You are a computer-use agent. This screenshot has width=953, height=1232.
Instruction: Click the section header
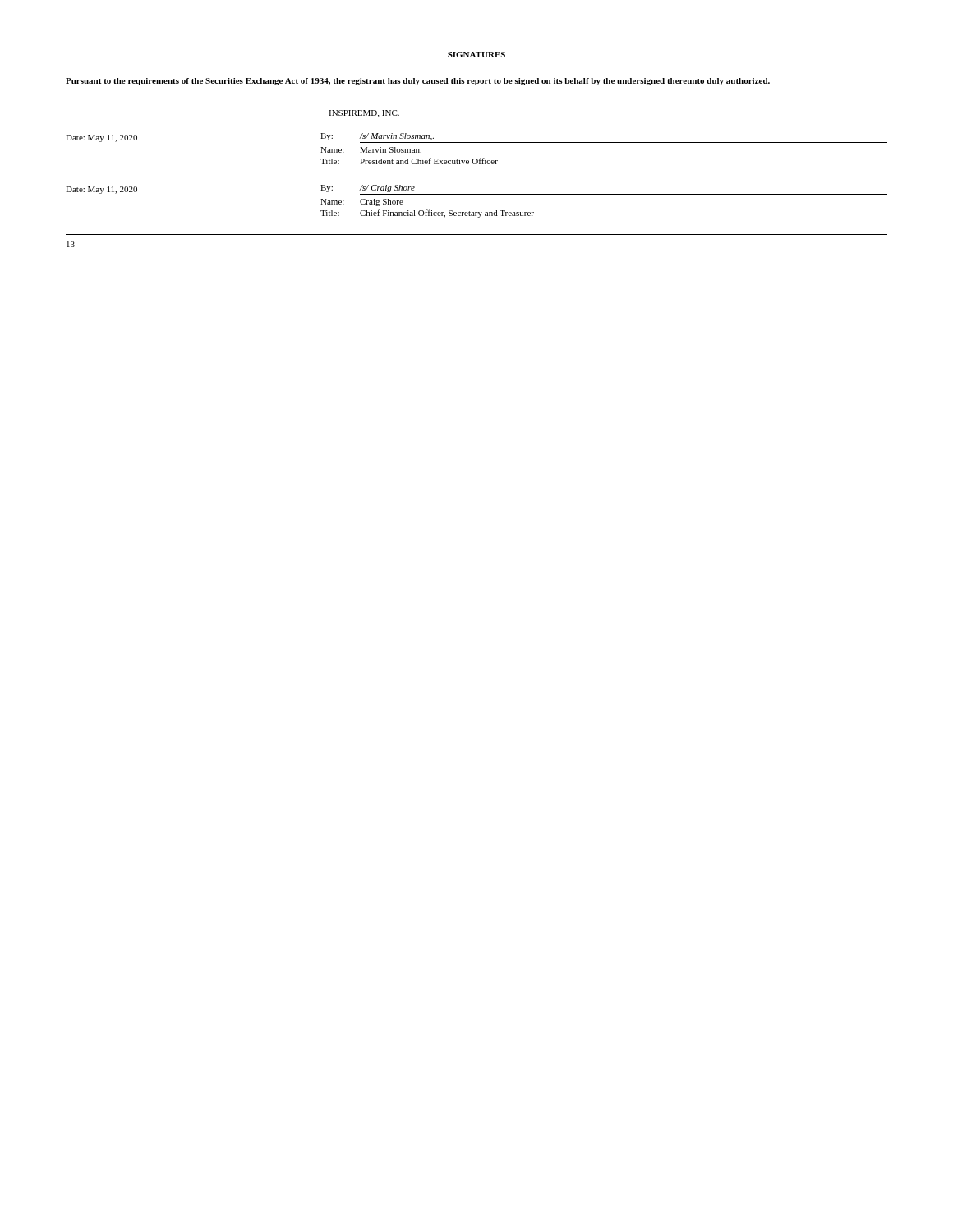[x=476, y=54]
